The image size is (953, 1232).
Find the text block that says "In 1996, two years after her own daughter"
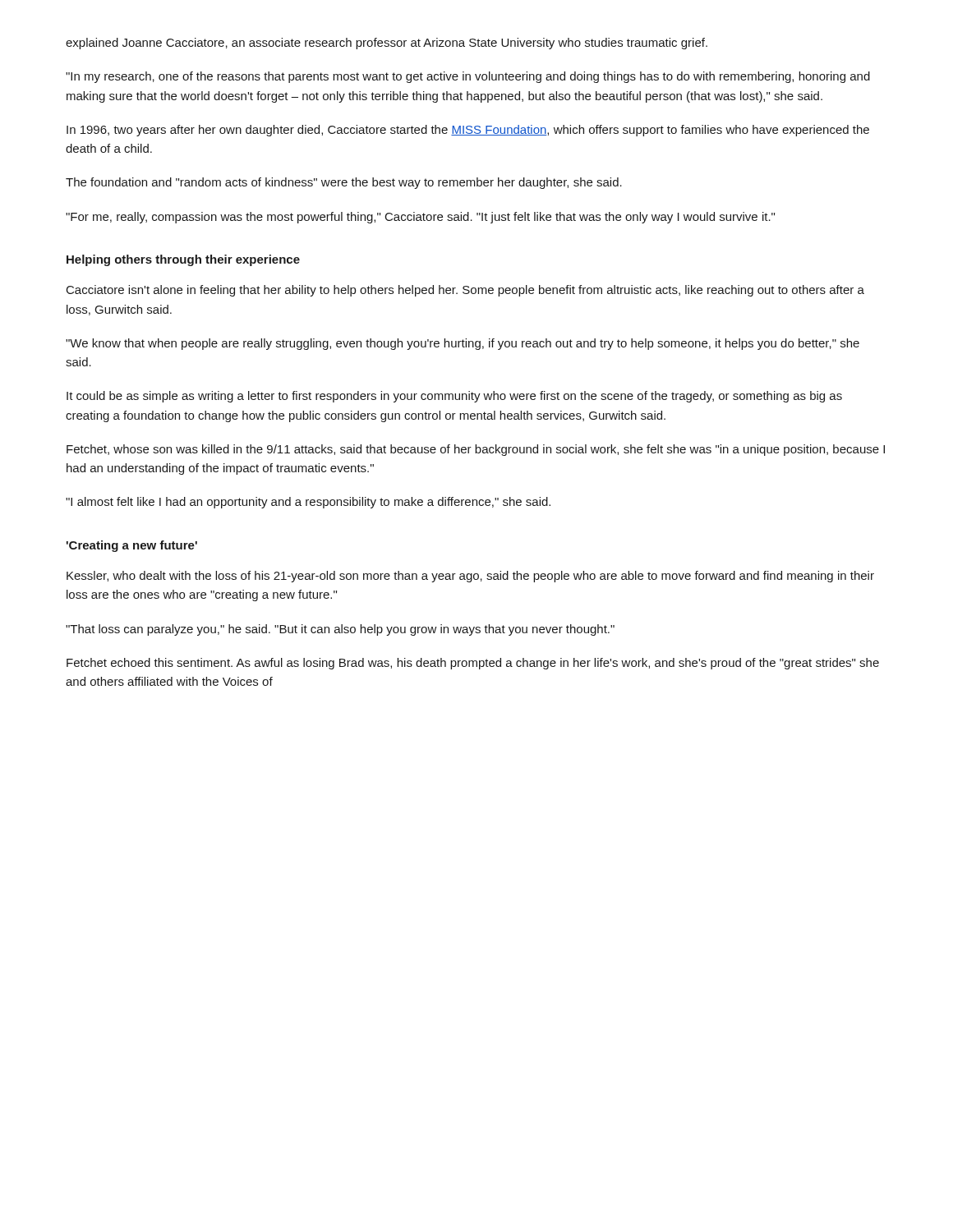(x=468, y=139)
